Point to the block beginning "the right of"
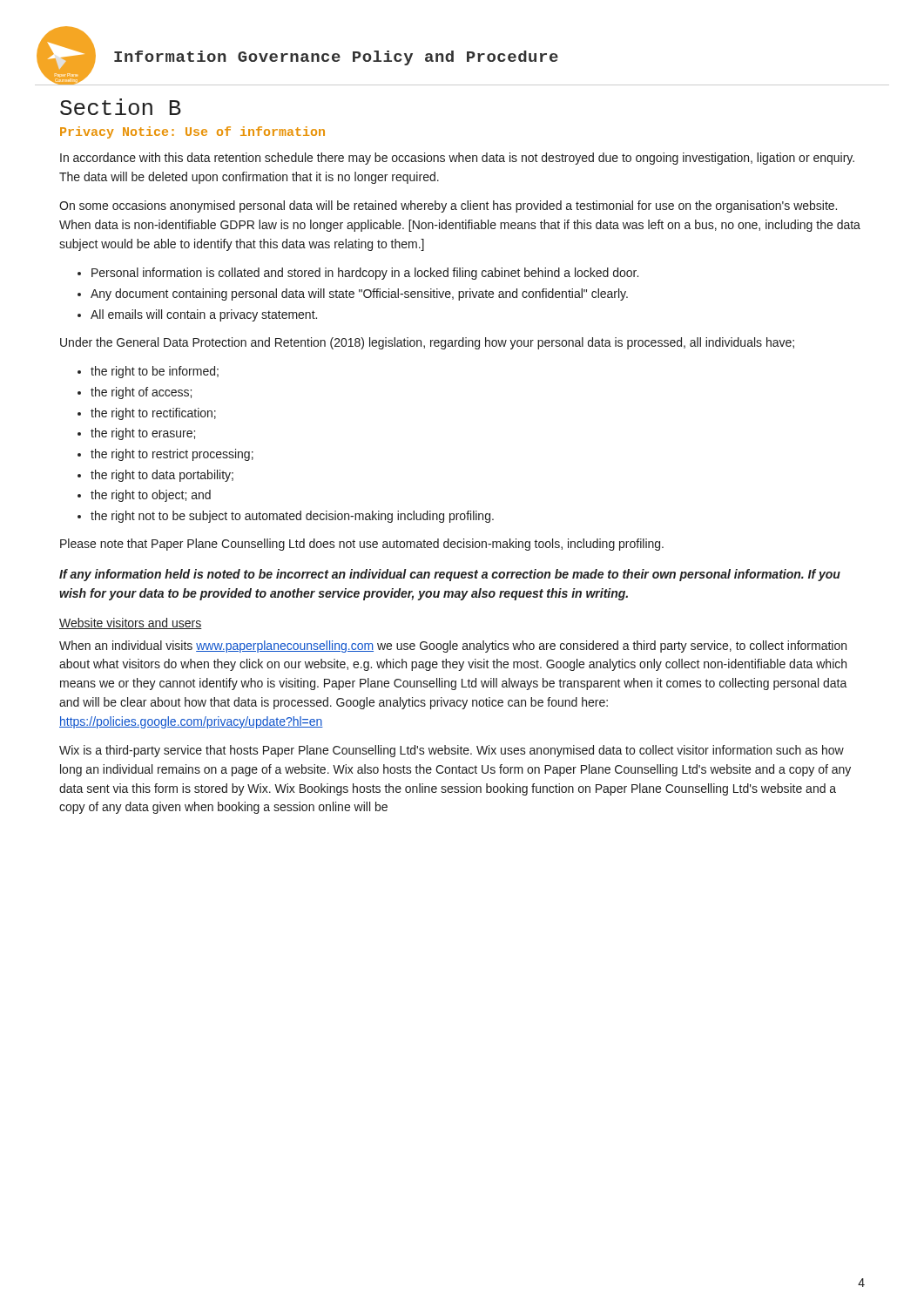The width and height of the screenshot is (924, 1307). tap(135, 393)
